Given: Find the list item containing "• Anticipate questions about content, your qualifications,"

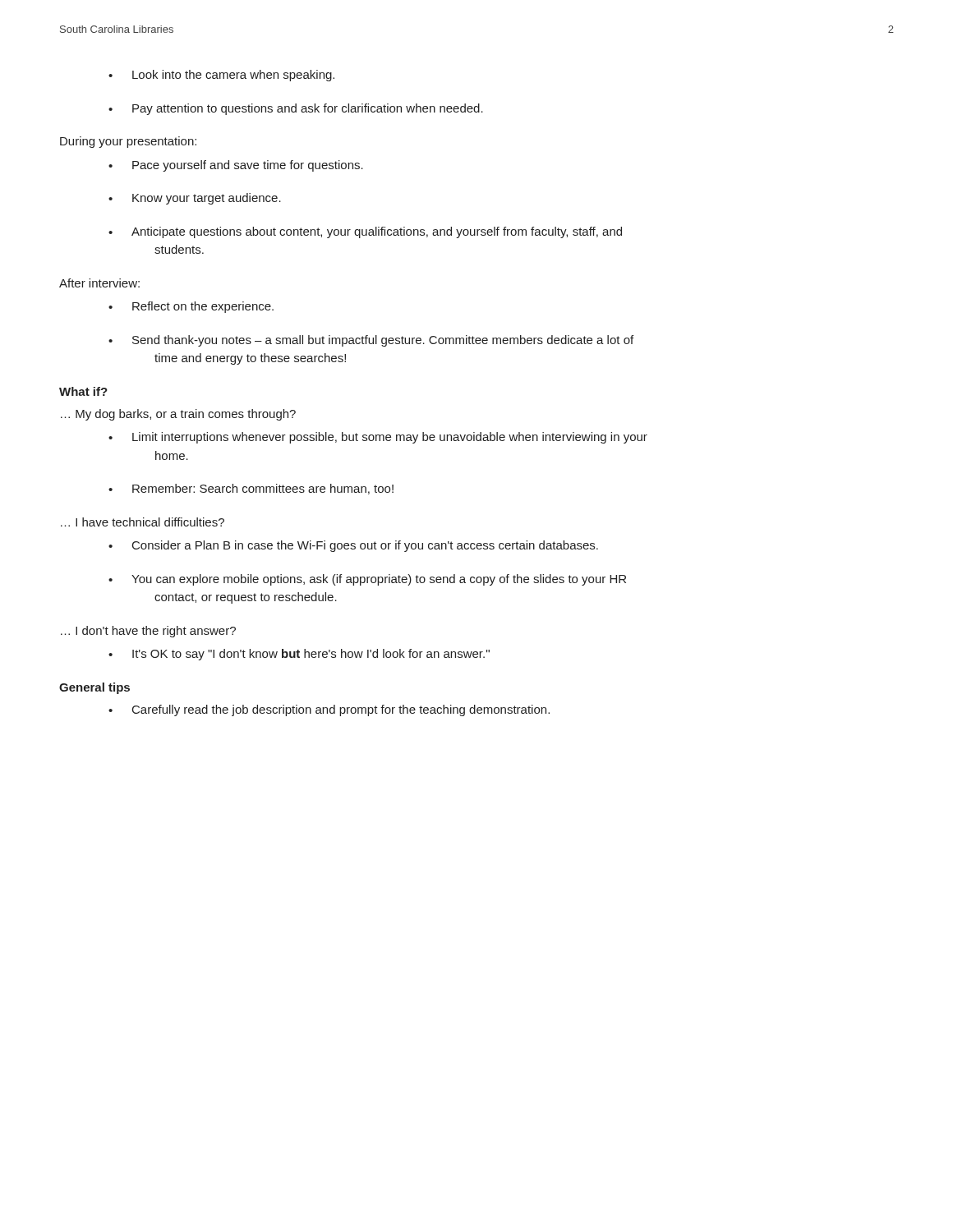Looking at the screenshot, I should point(366,241).
